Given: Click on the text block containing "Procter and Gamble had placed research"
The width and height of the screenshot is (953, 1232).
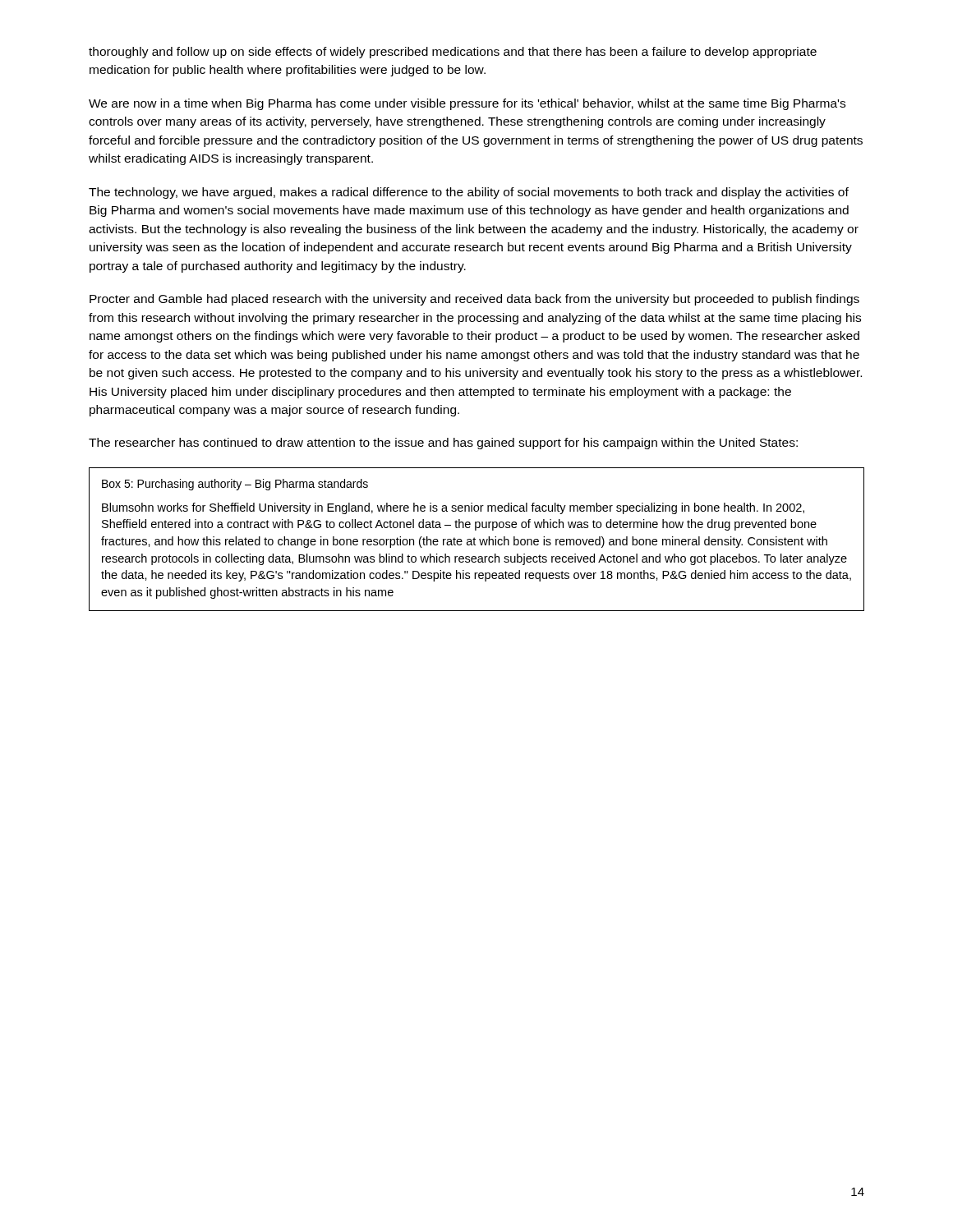Looking at the screenshot, I should pyautogui.click(x=476, y=354).
